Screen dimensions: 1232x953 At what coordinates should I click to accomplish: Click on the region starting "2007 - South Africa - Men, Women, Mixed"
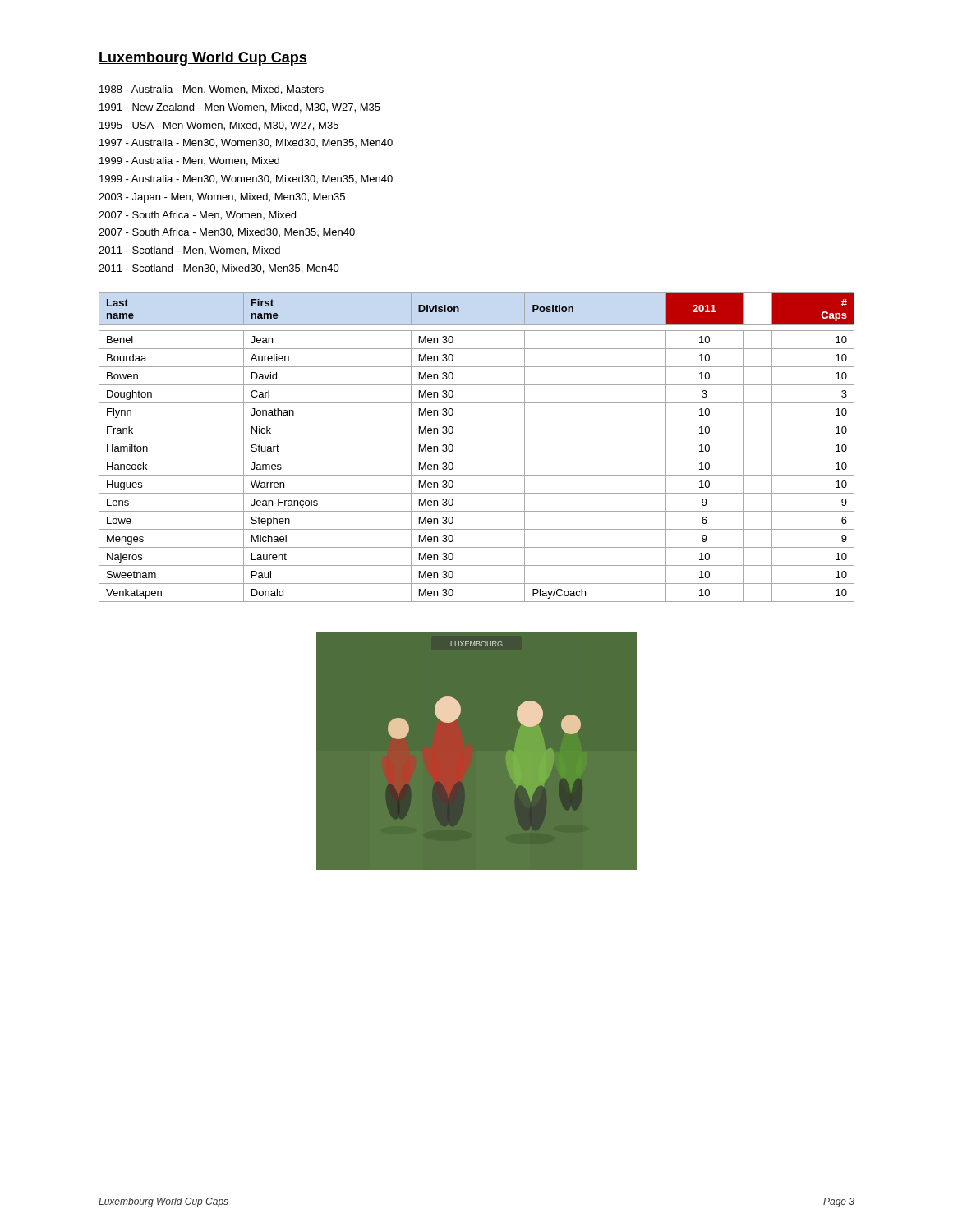[x=198, y=214]
